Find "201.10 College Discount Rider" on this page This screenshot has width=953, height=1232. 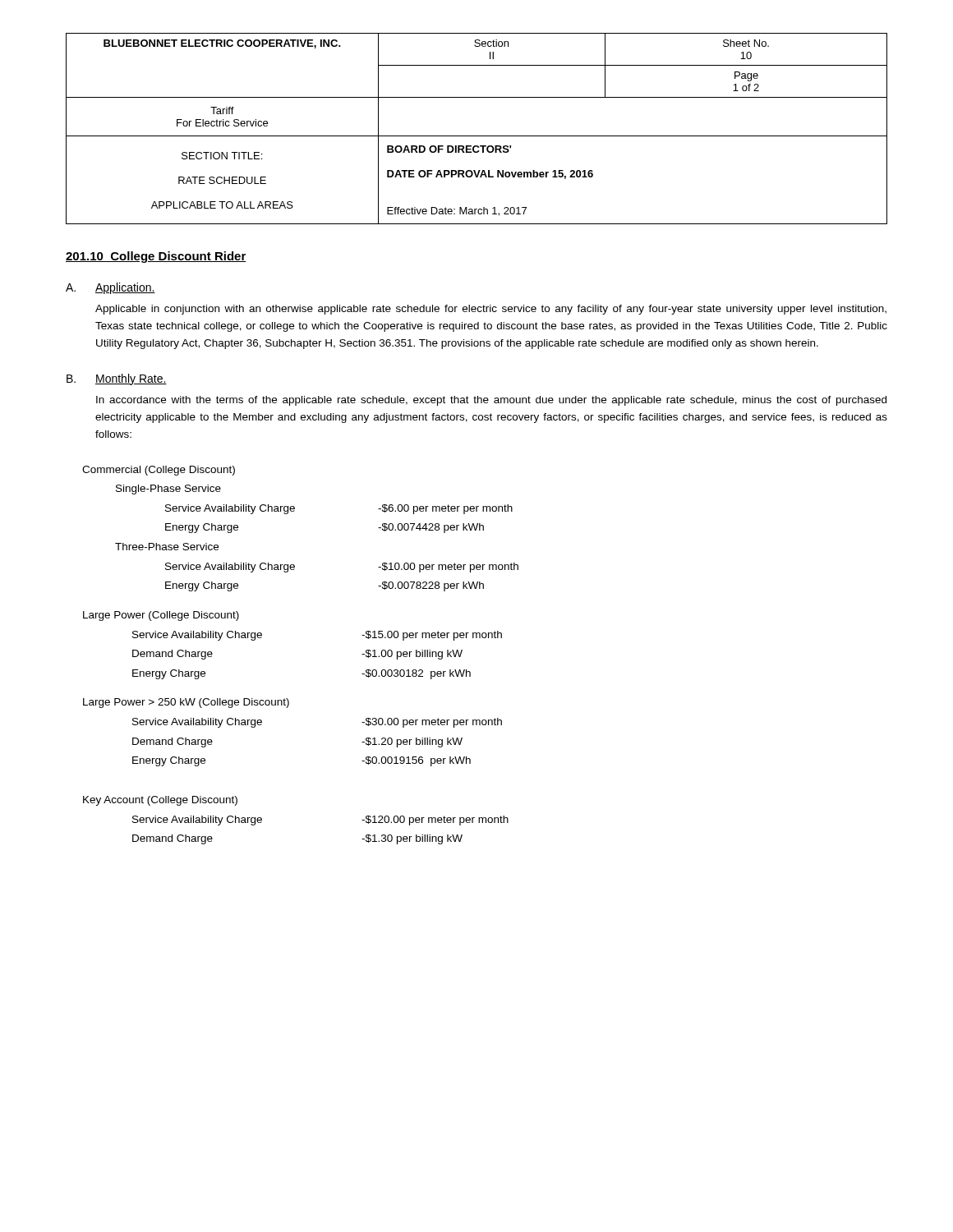[x=156, y=256]
